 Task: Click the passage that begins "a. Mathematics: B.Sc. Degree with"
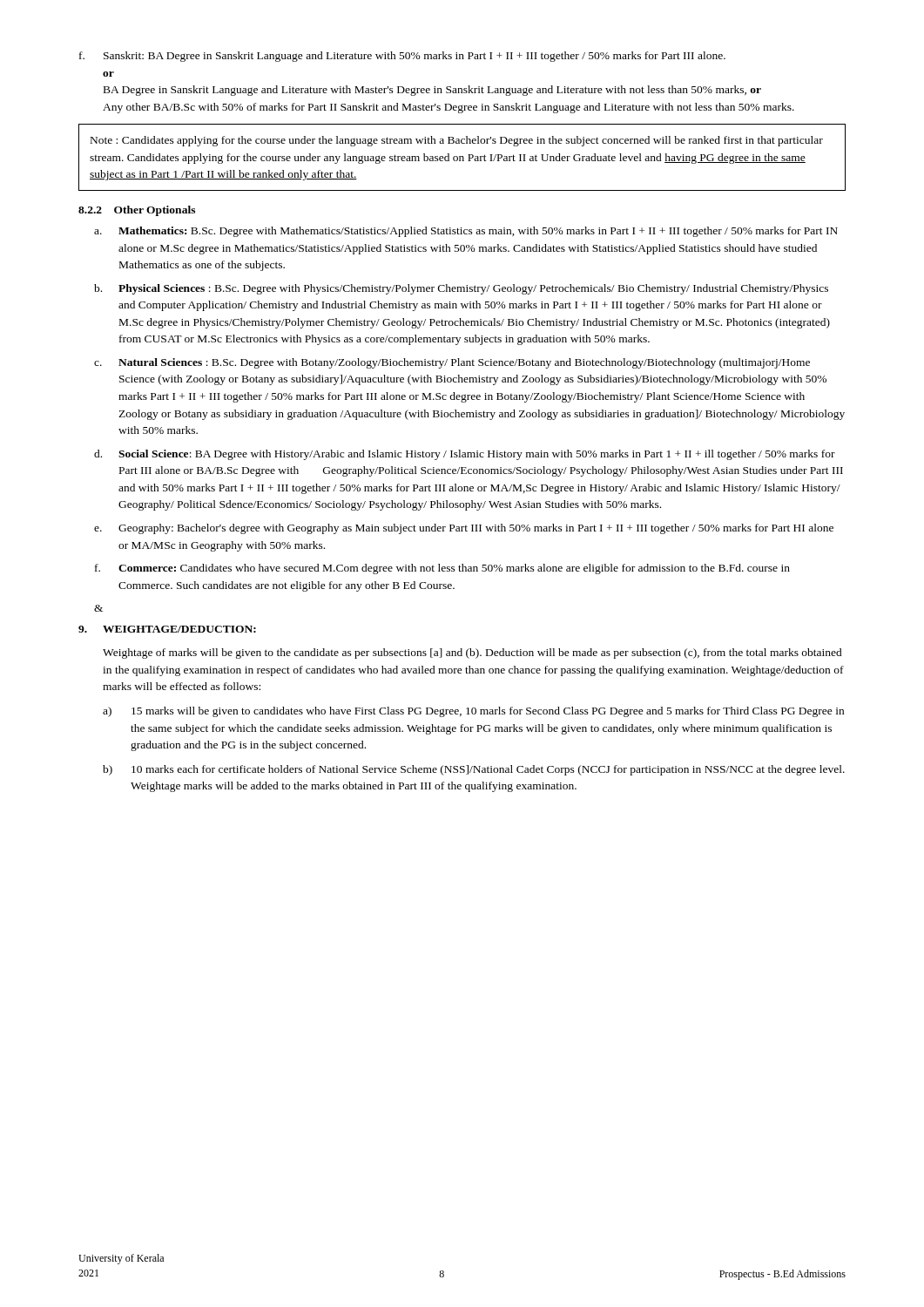pos(470,248)
